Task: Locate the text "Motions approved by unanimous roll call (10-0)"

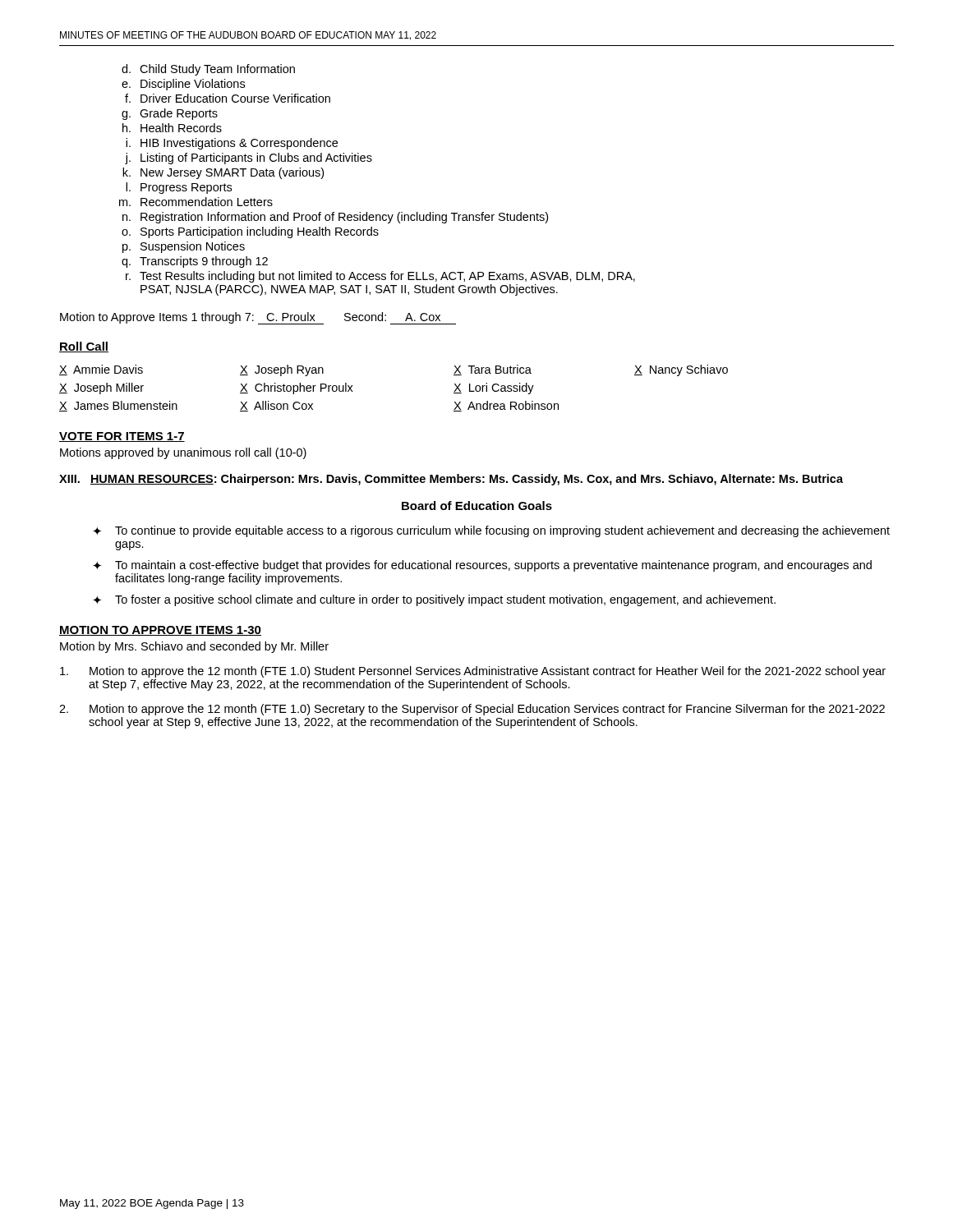Action: click(x=183, y=453)
